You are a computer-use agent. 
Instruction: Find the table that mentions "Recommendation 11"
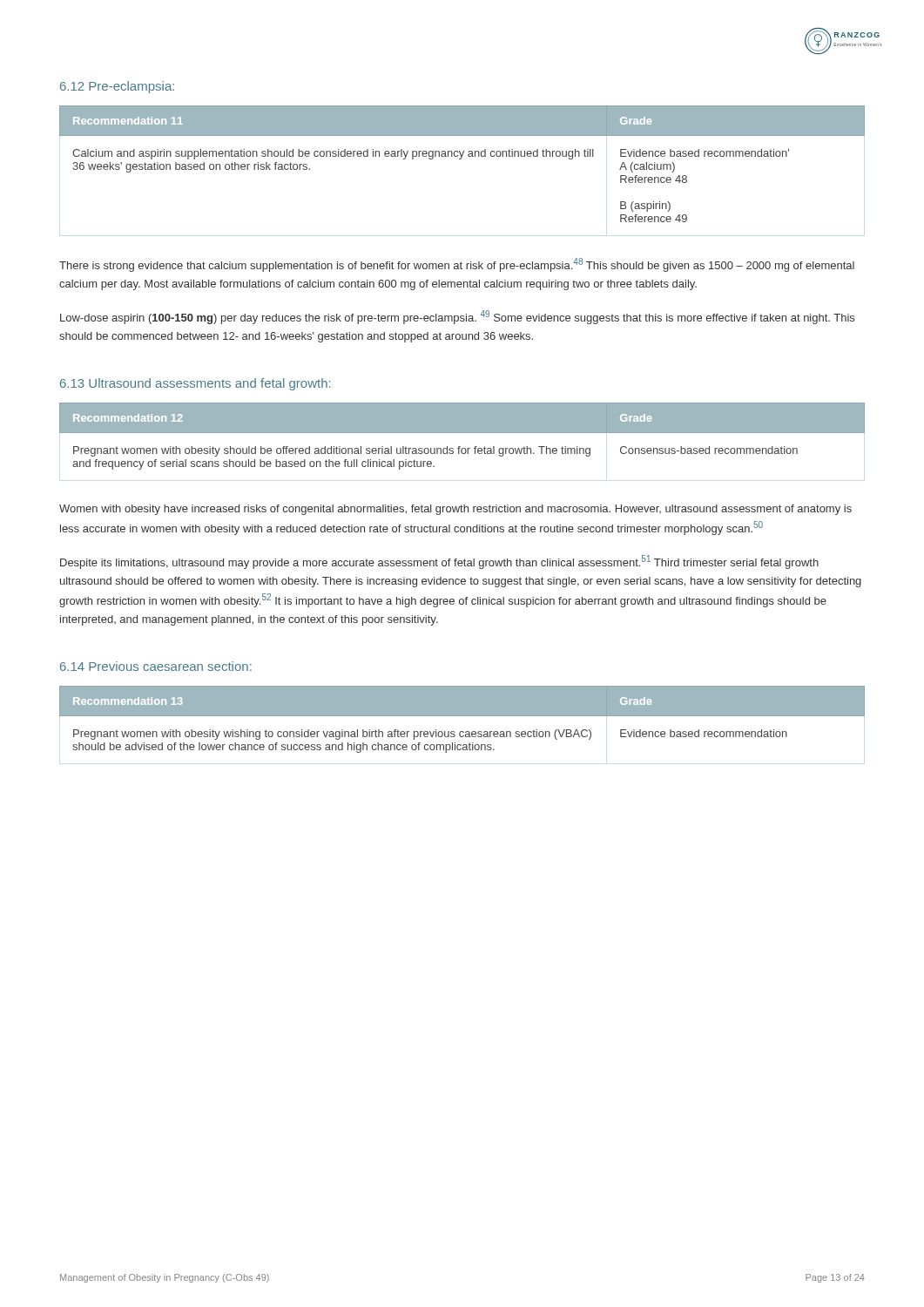tap(462, 171)
